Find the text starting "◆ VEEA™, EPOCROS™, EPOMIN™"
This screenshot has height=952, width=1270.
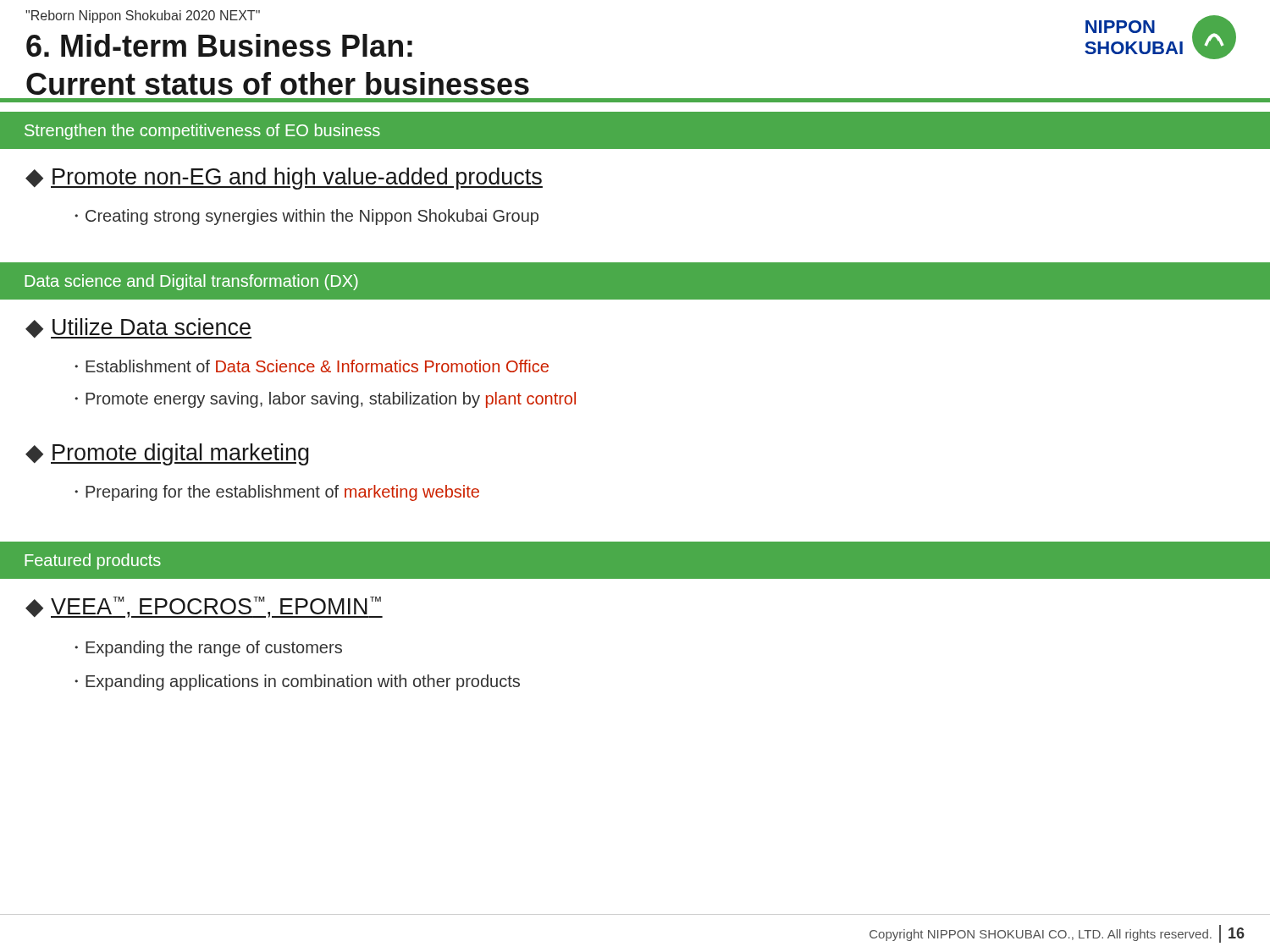pos(204,606)
